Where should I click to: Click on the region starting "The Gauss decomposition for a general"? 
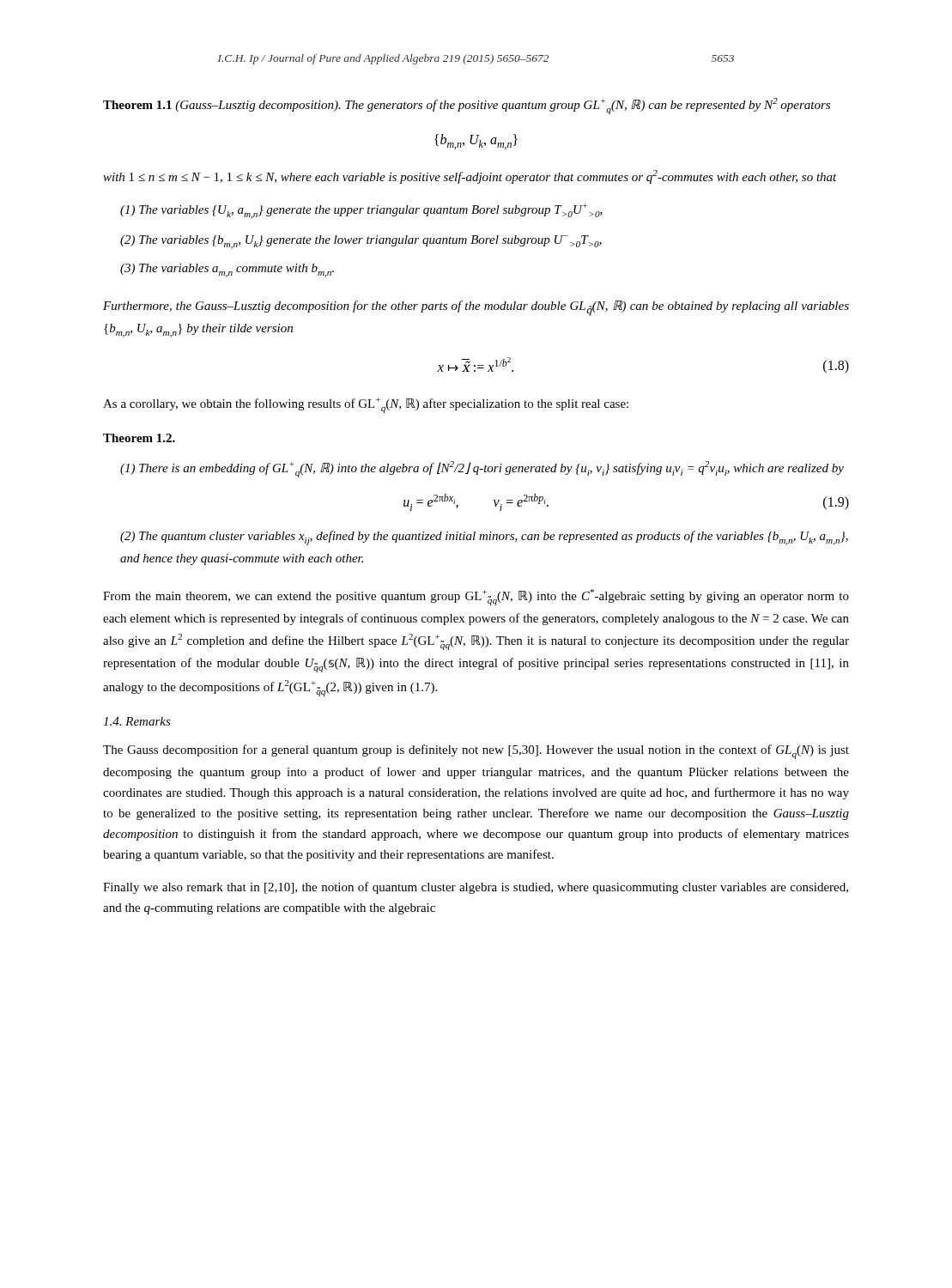click(476, 802)
